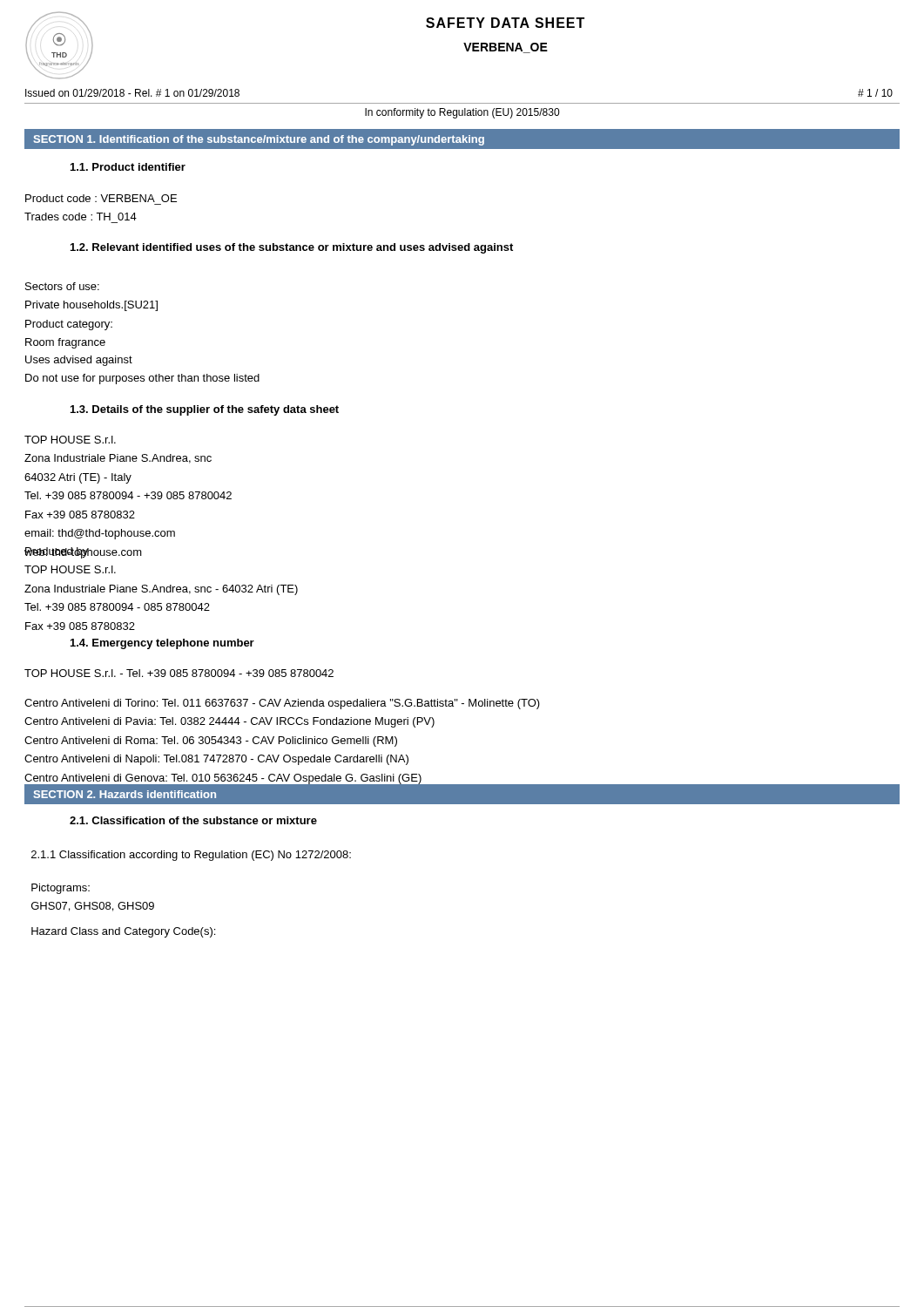924x1307 pixels.
Task: Locate the text block starting "Uses advised against Do not use for purposes"
Action: [x=142, y=369]
